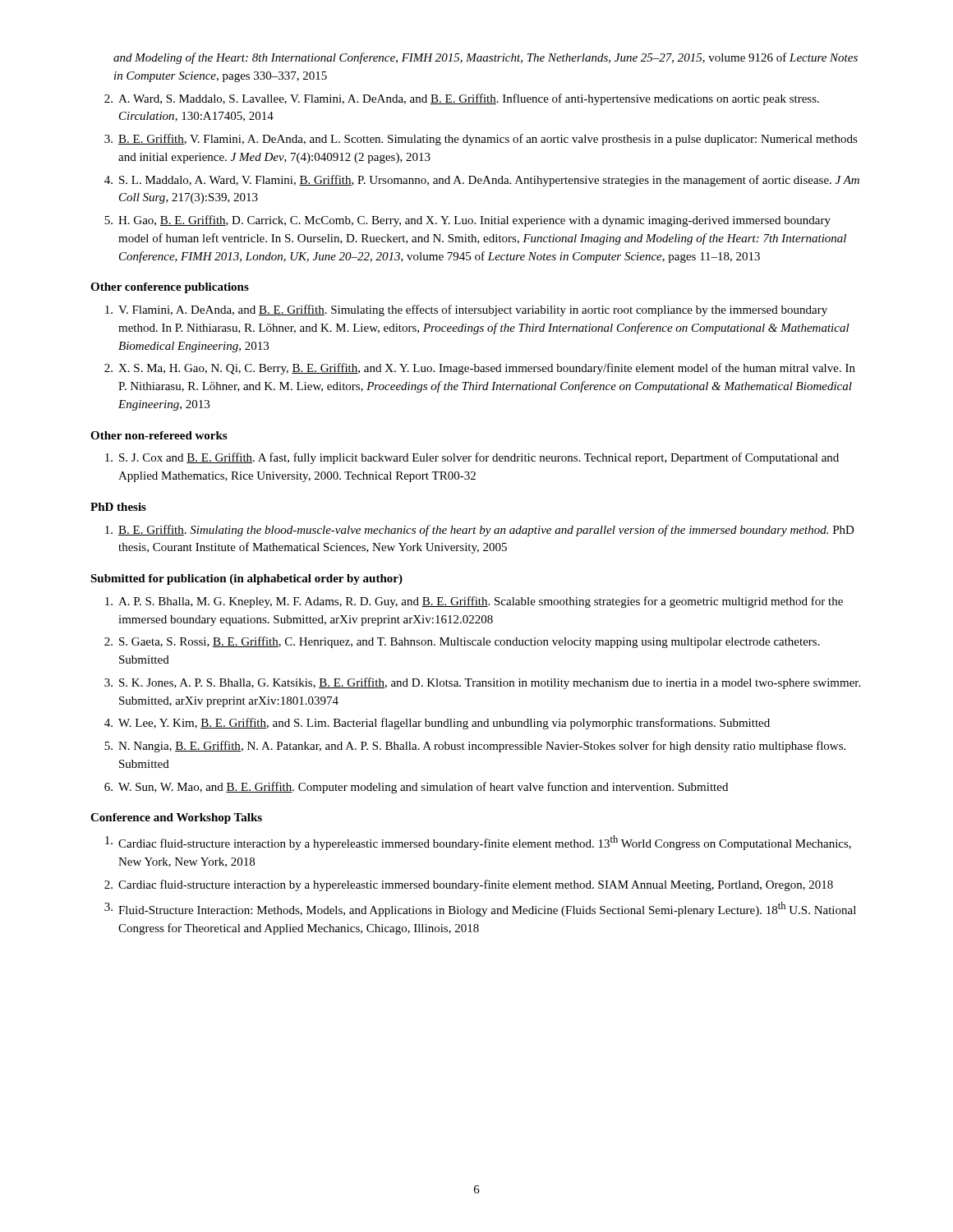Click where it says "Conference and Workshop Talks"
This screenshot has width=953, height=1232.
[x=176, y=817]
